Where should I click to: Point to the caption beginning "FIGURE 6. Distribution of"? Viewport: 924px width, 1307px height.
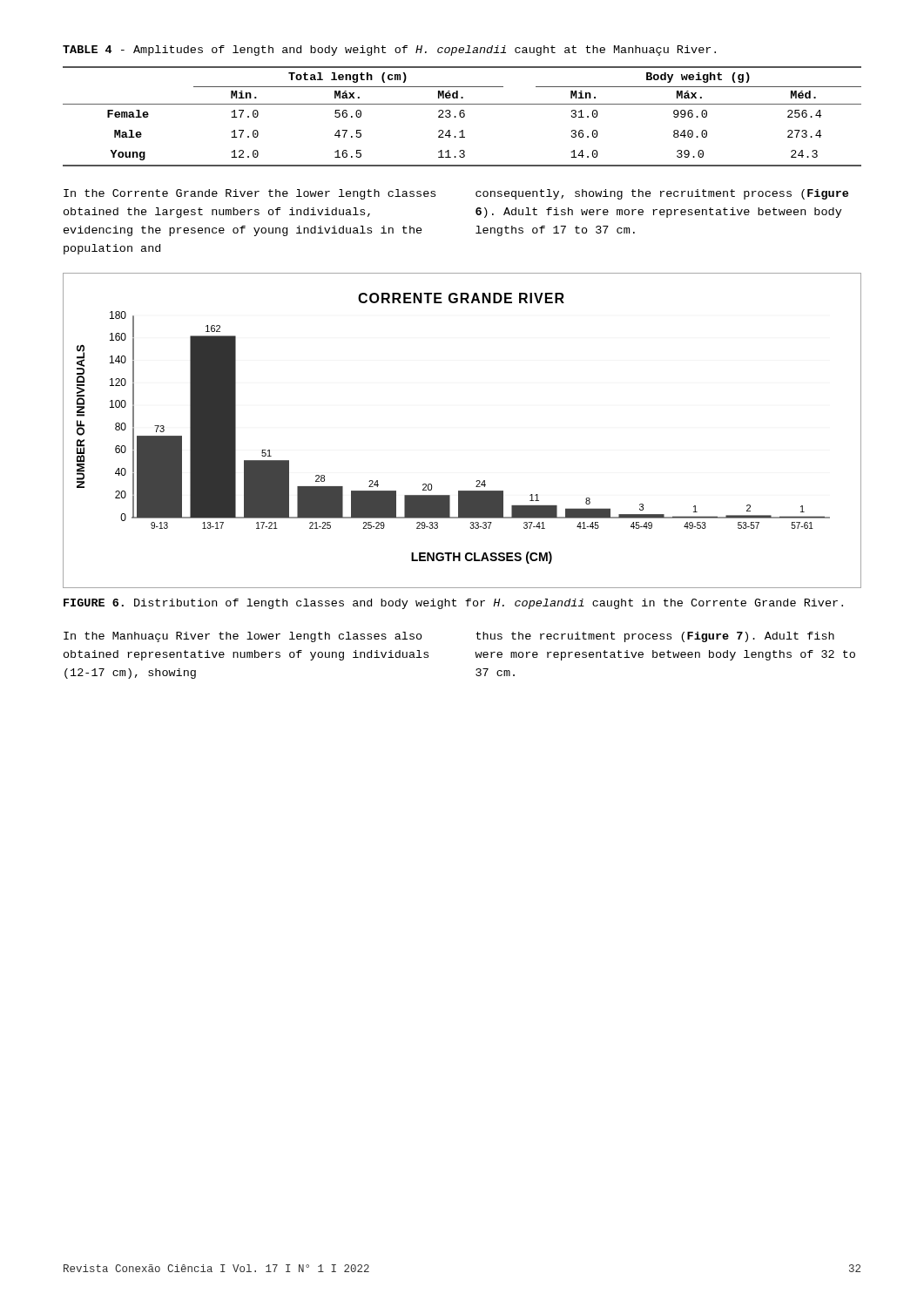454,603
